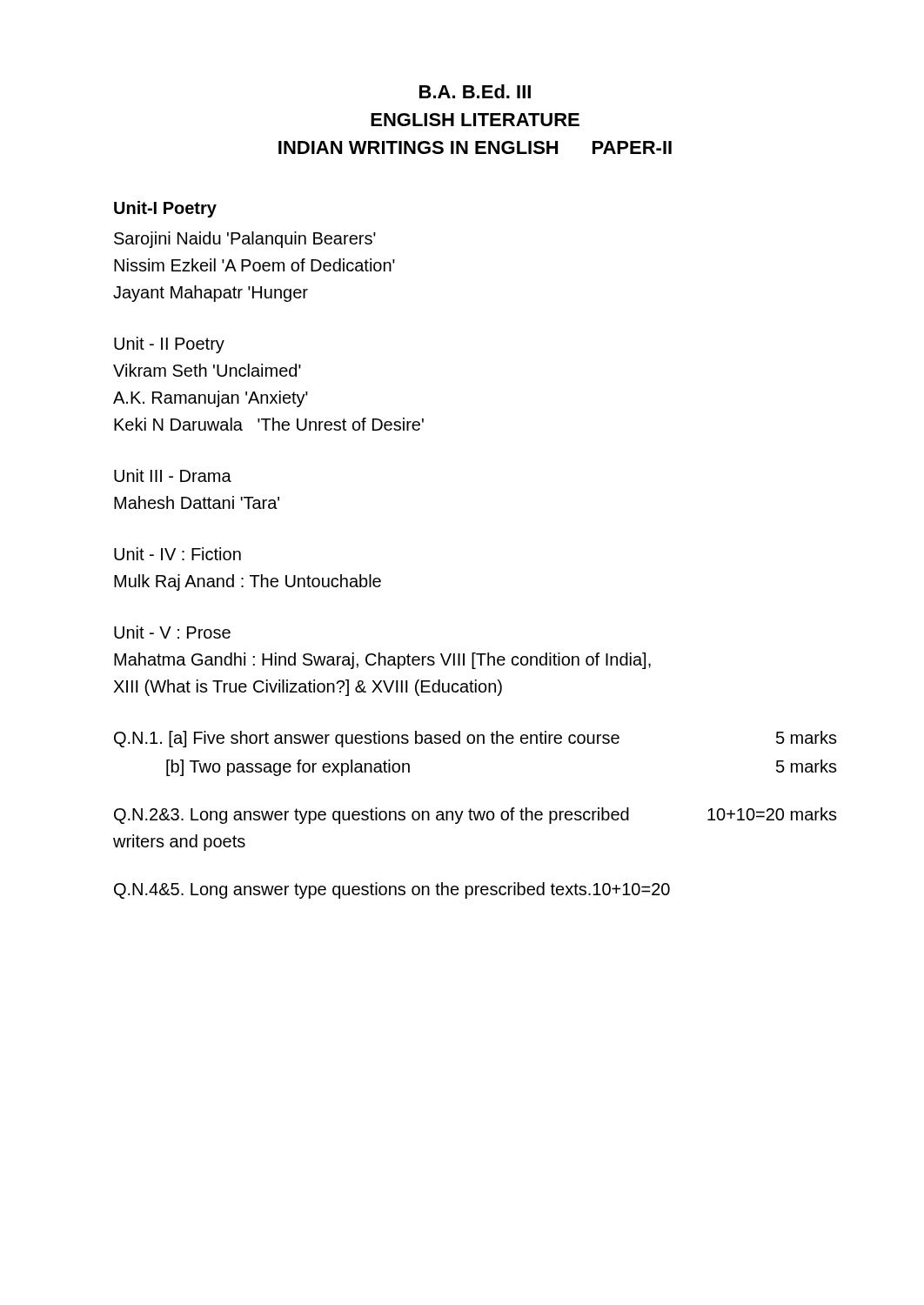The image size is (924, 1305).
Task: Find the text block that says "Unit - II"
Action: pyautogui.click(x=169, y=345)
